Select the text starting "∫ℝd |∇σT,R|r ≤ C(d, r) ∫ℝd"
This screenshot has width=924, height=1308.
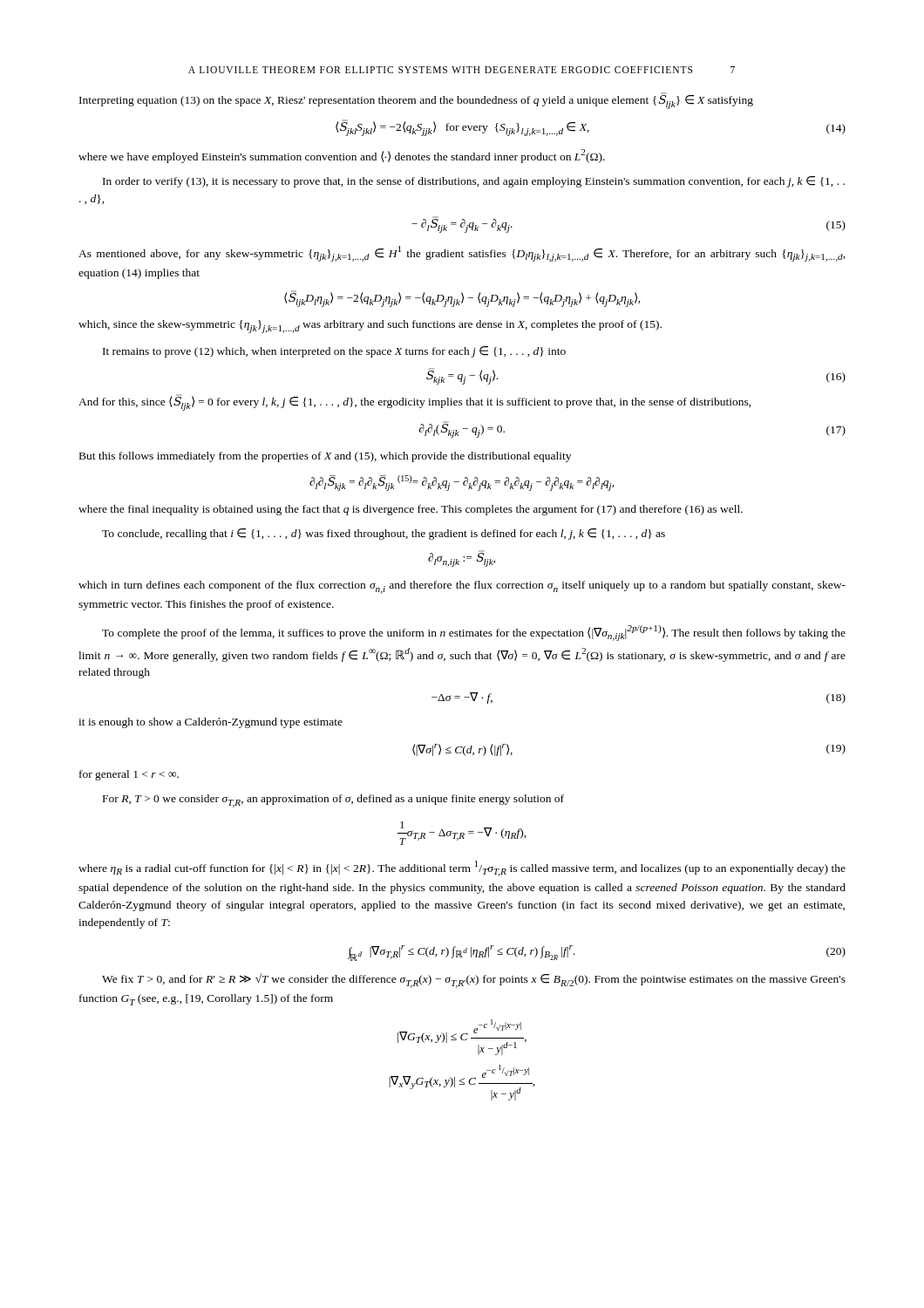[462, 951]
